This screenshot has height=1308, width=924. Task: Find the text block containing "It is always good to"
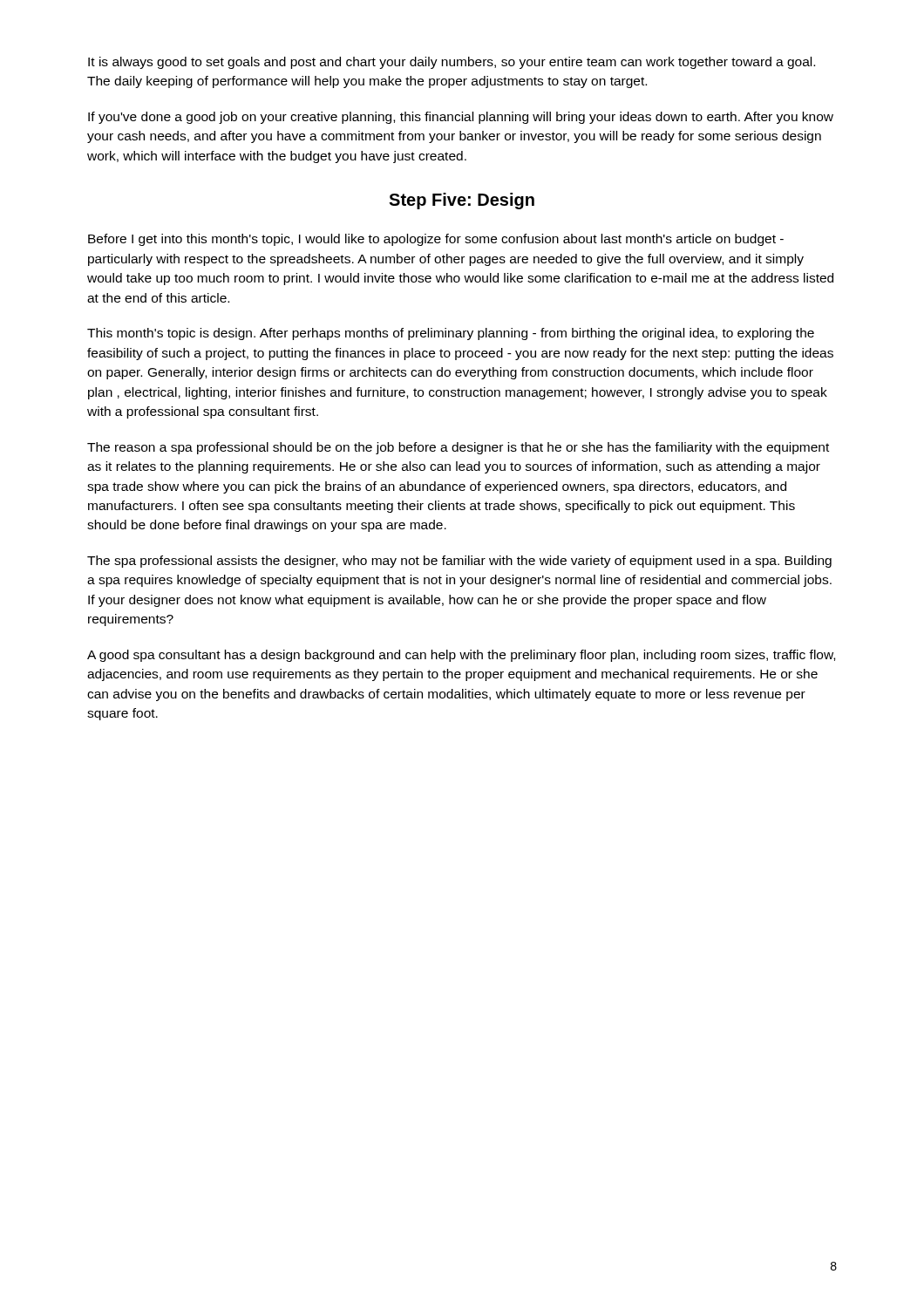tap(452, 71)
